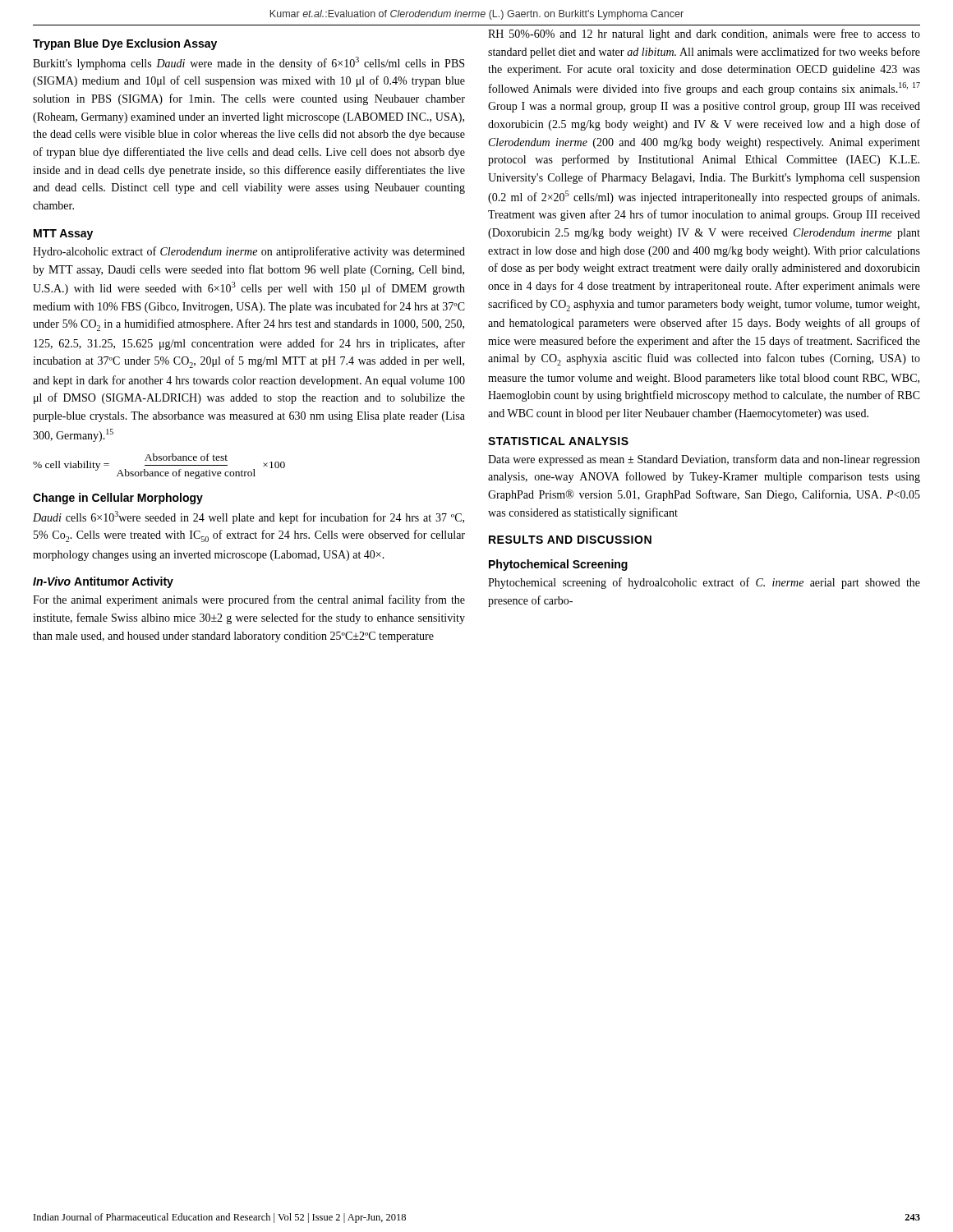Where is the passage that starts "Data were expressed as mean ±"?
The width and height of the screenshot is (953, 1232).
(704, 486)
